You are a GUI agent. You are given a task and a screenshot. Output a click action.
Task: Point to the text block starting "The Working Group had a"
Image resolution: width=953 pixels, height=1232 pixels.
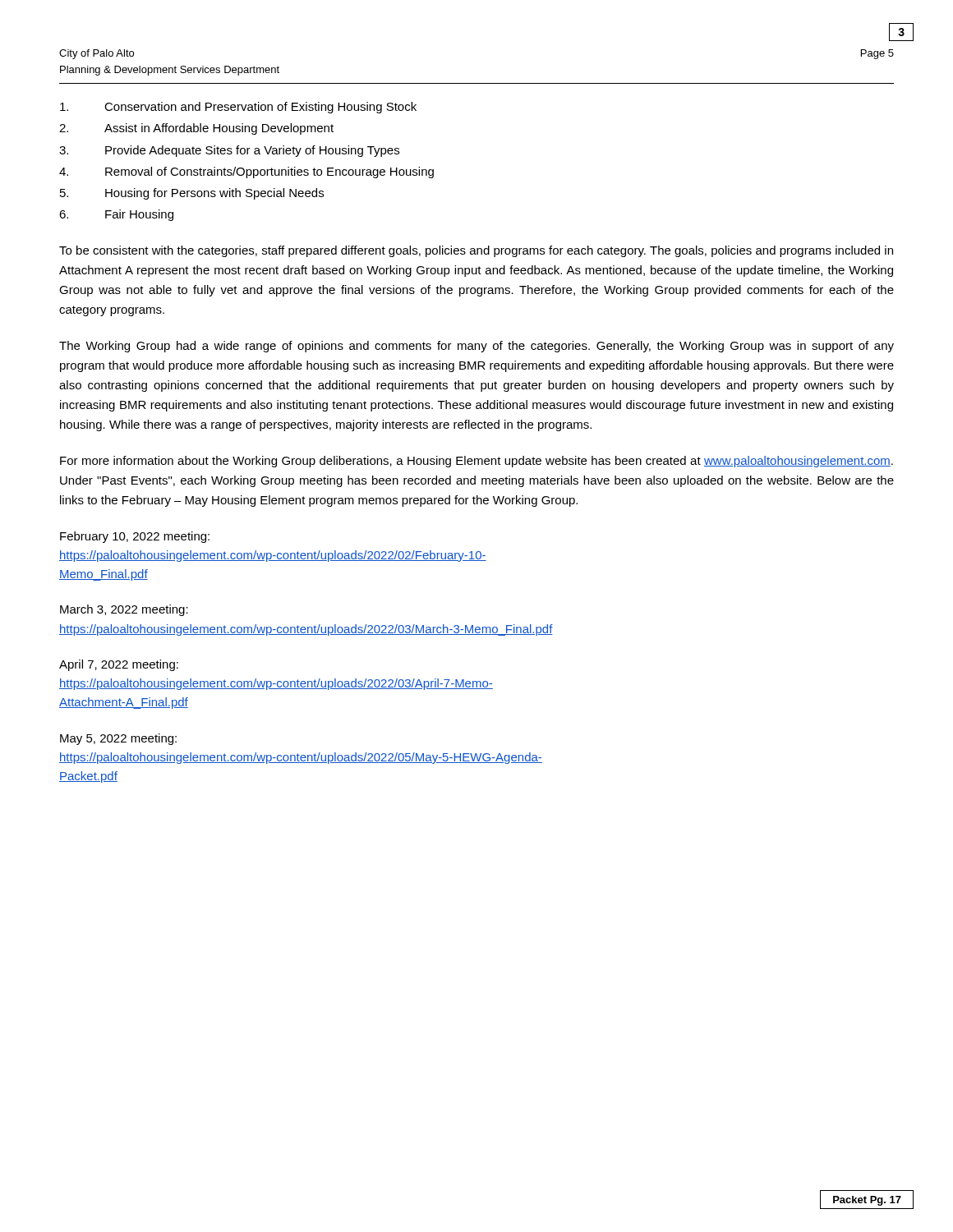point(476,384)
